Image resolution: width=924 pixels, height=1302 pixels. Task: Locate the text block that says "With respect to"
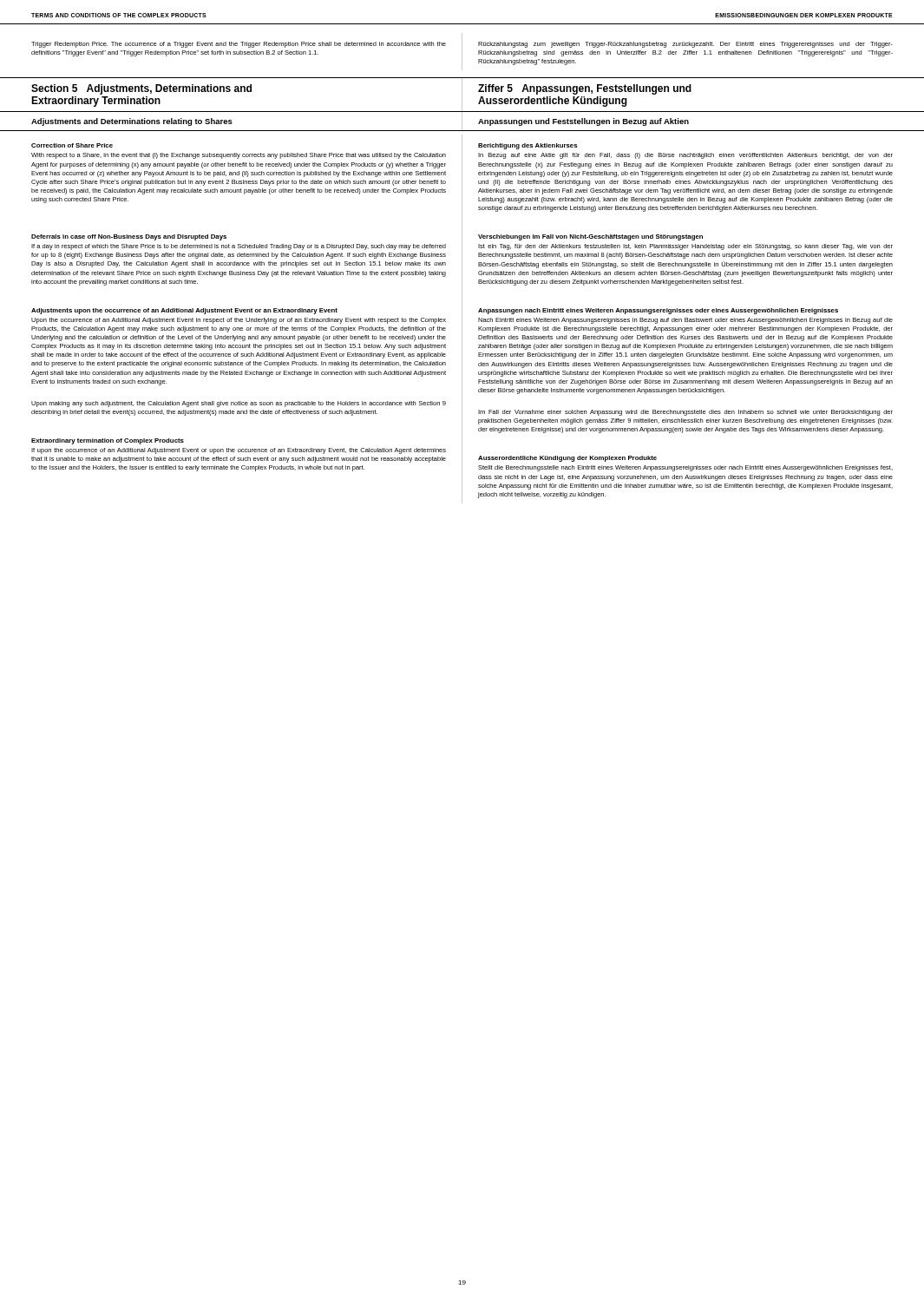pos(239,178)
